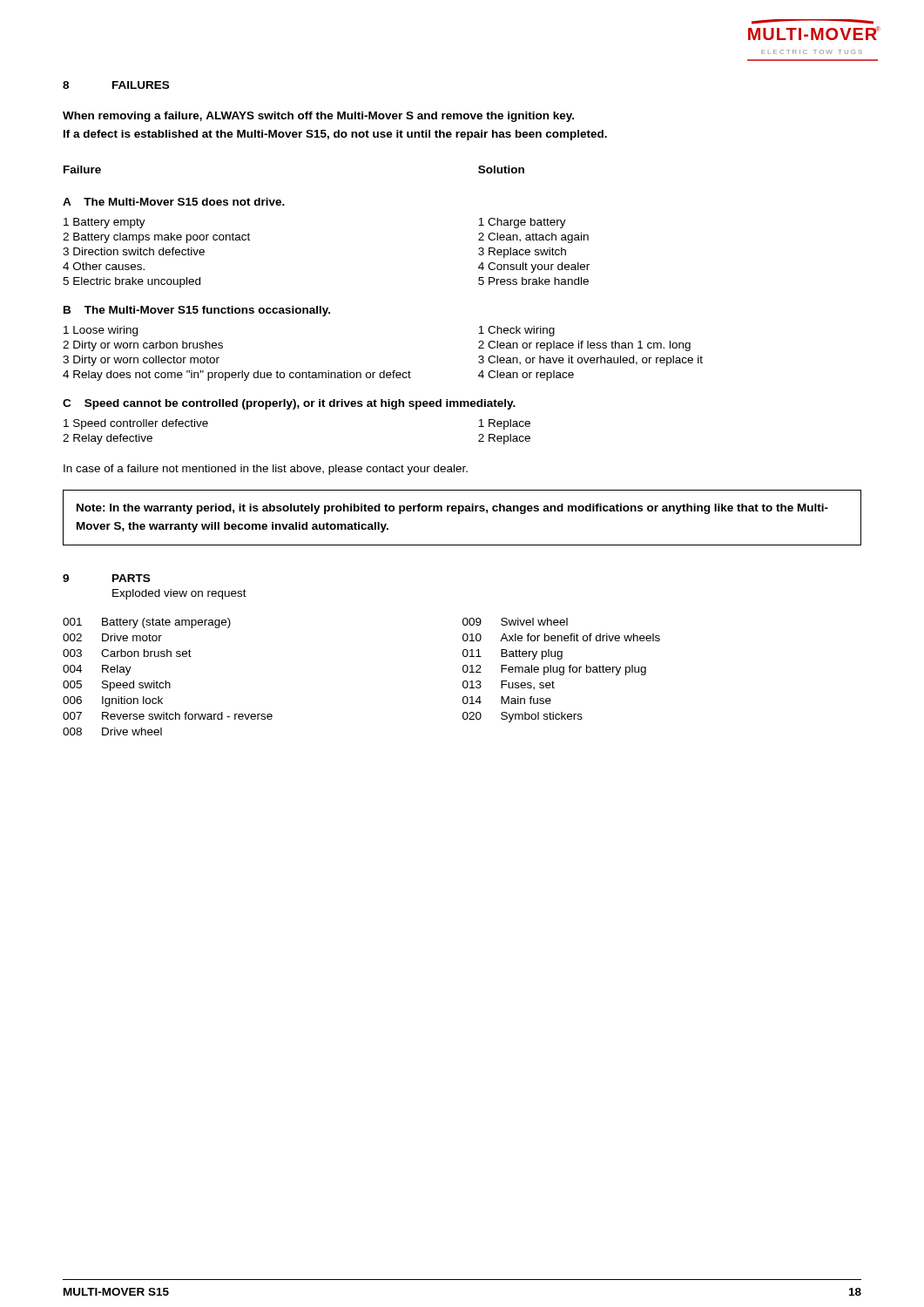Screen dimensions: 1307x924
Task: Locate the list item with the text "2 Battery clamps make poor"
Action: point(158,237)
